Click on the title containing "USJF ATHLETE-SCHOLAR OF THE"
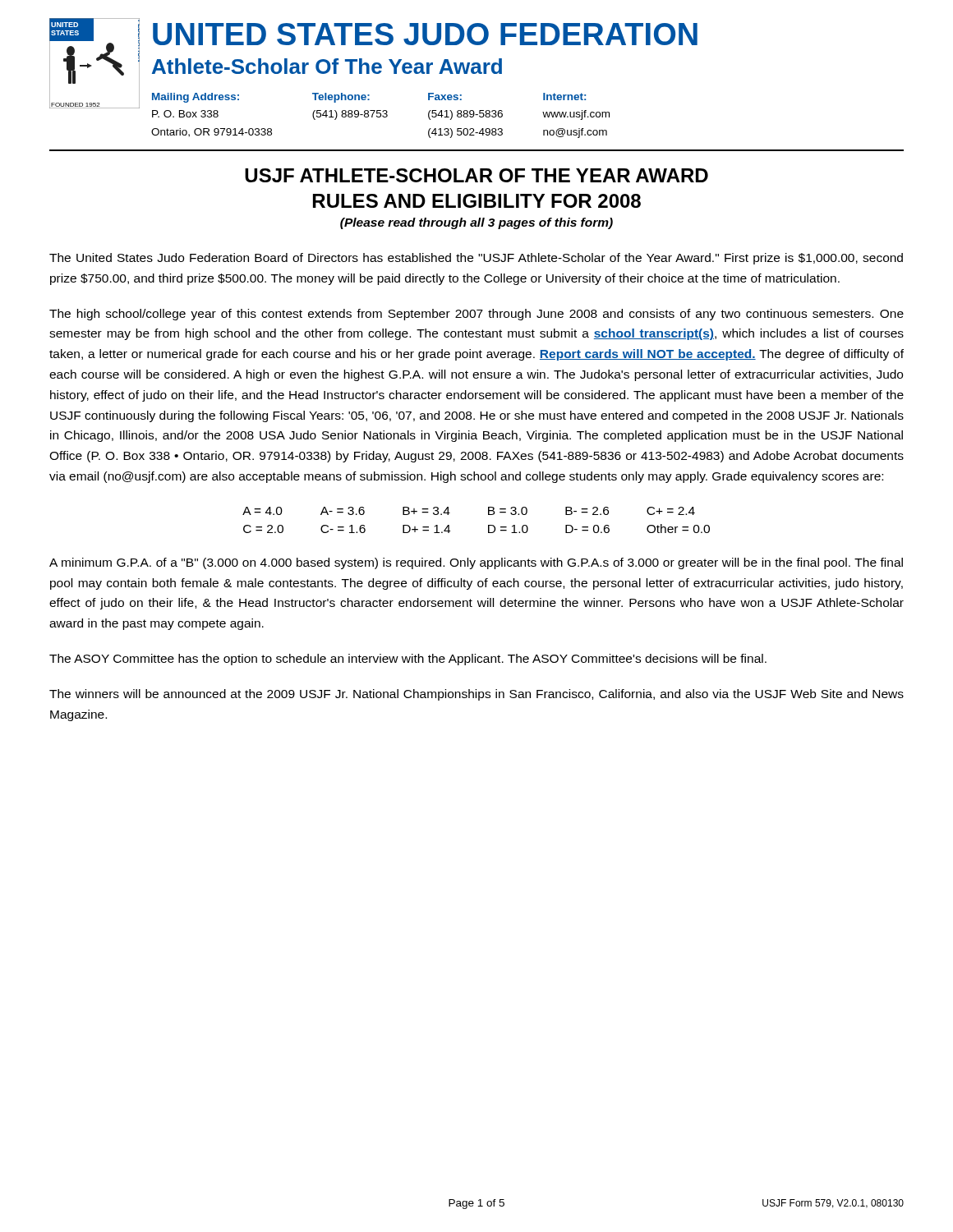The width and height of the screenshot is (953, 1232). (x=476, y=196)
